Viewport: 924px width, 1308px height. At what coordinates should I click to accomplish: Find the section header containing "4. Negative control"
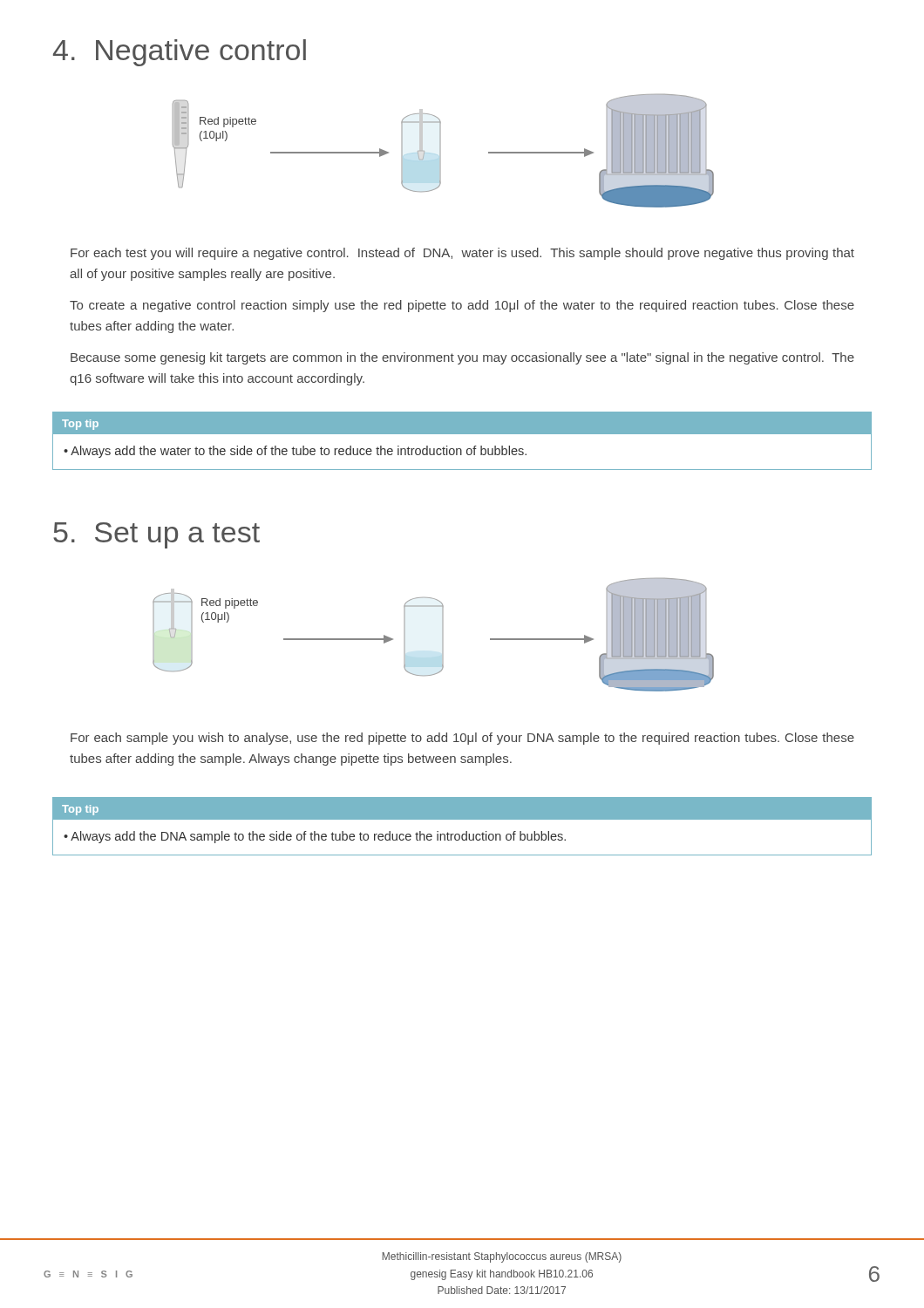click(180, 50)
